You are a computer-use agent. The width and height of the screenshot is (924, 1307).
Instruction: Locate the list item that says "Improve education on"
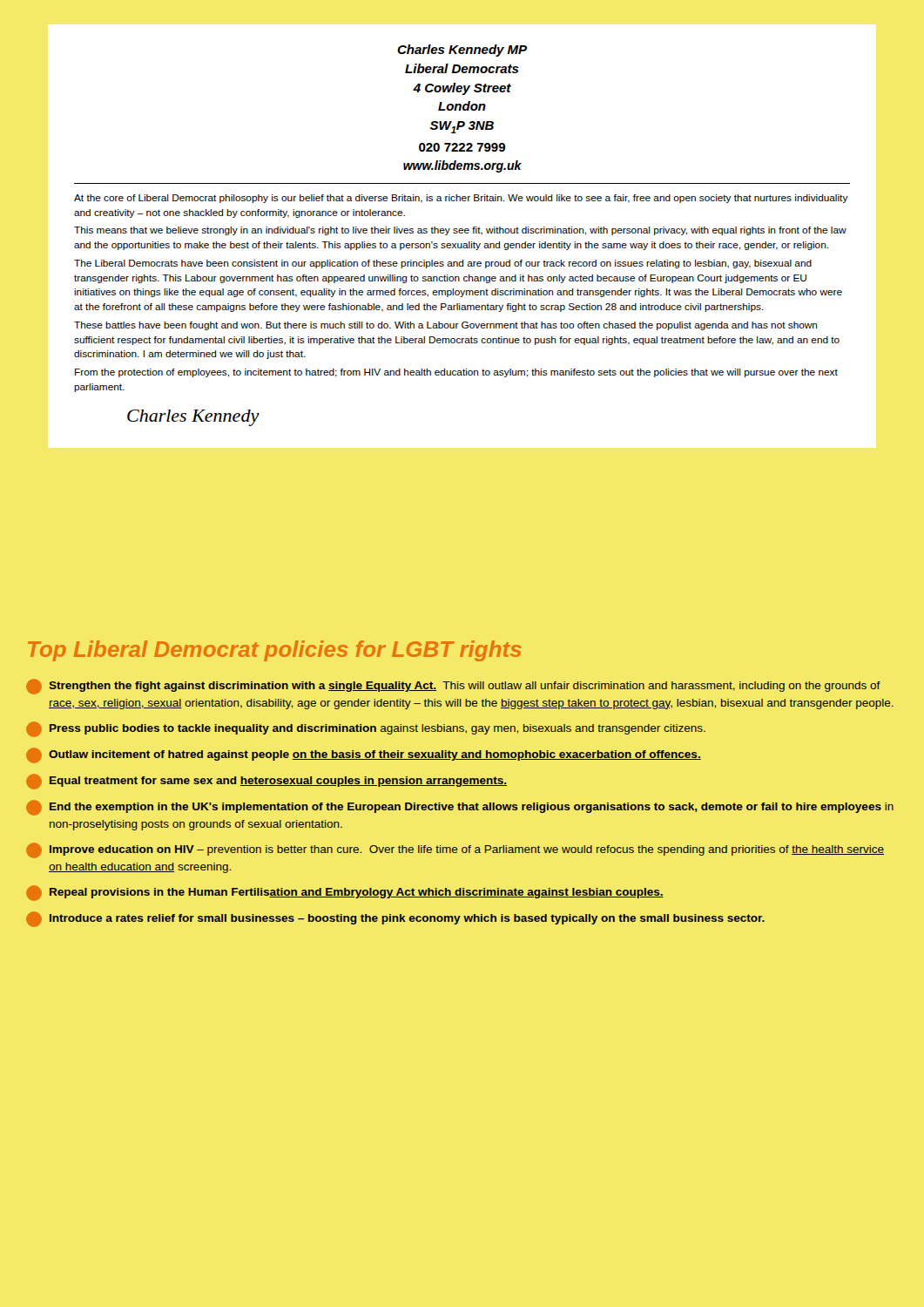point(462,858)
